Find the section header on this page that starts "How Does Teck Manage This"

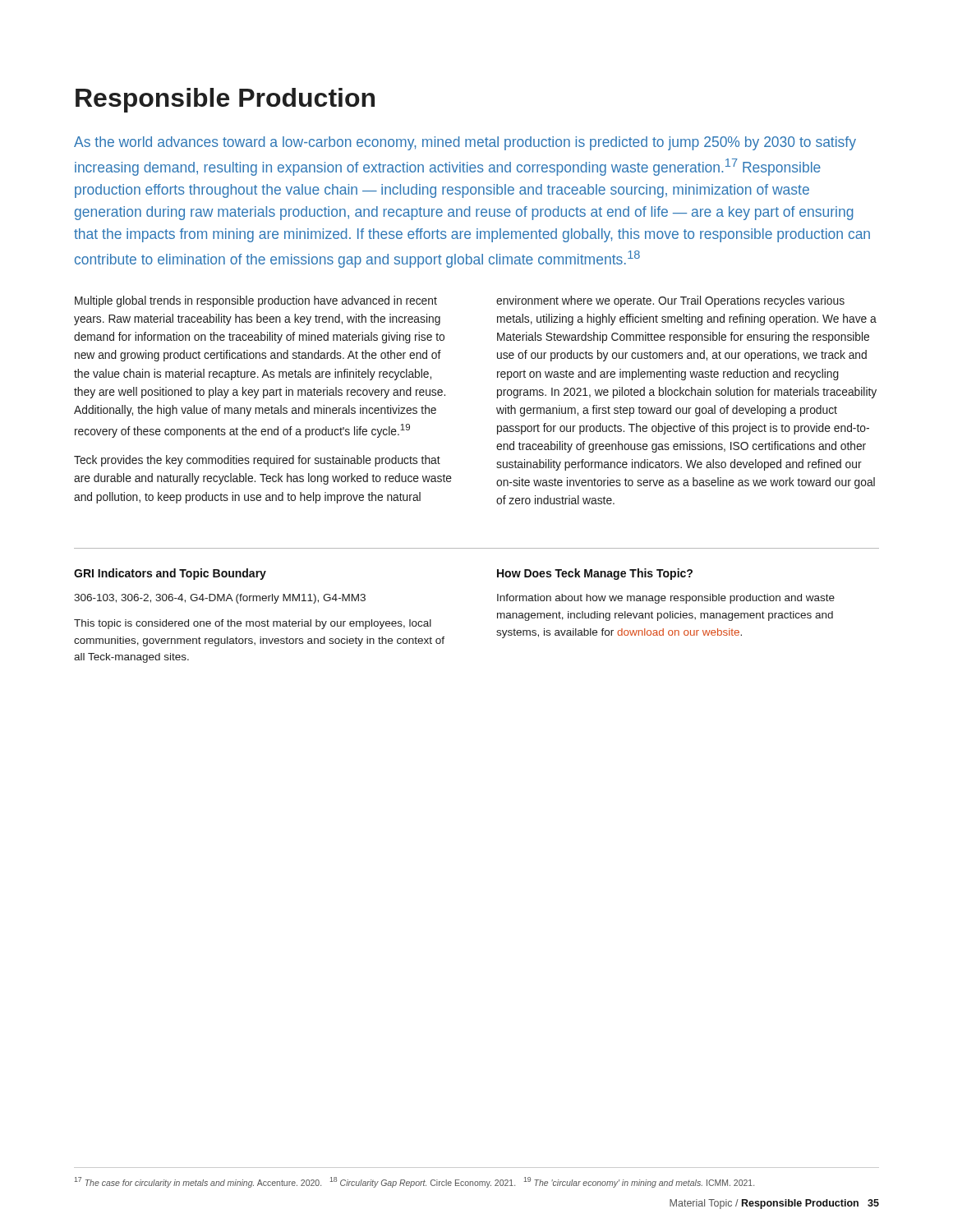pos(595,573)
